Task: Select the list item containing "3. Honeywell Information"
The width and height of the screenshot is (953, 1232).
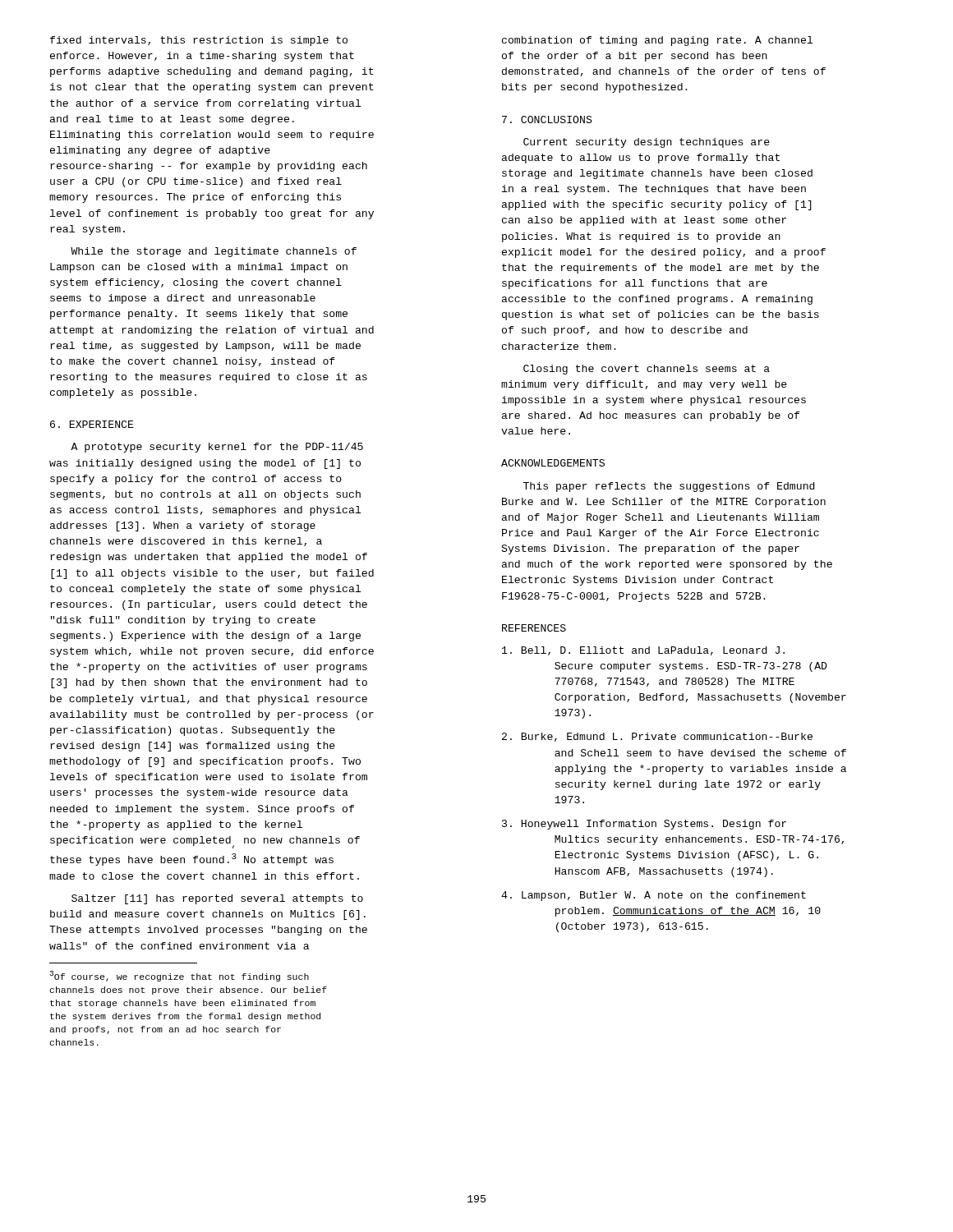Action: (702, 848)
